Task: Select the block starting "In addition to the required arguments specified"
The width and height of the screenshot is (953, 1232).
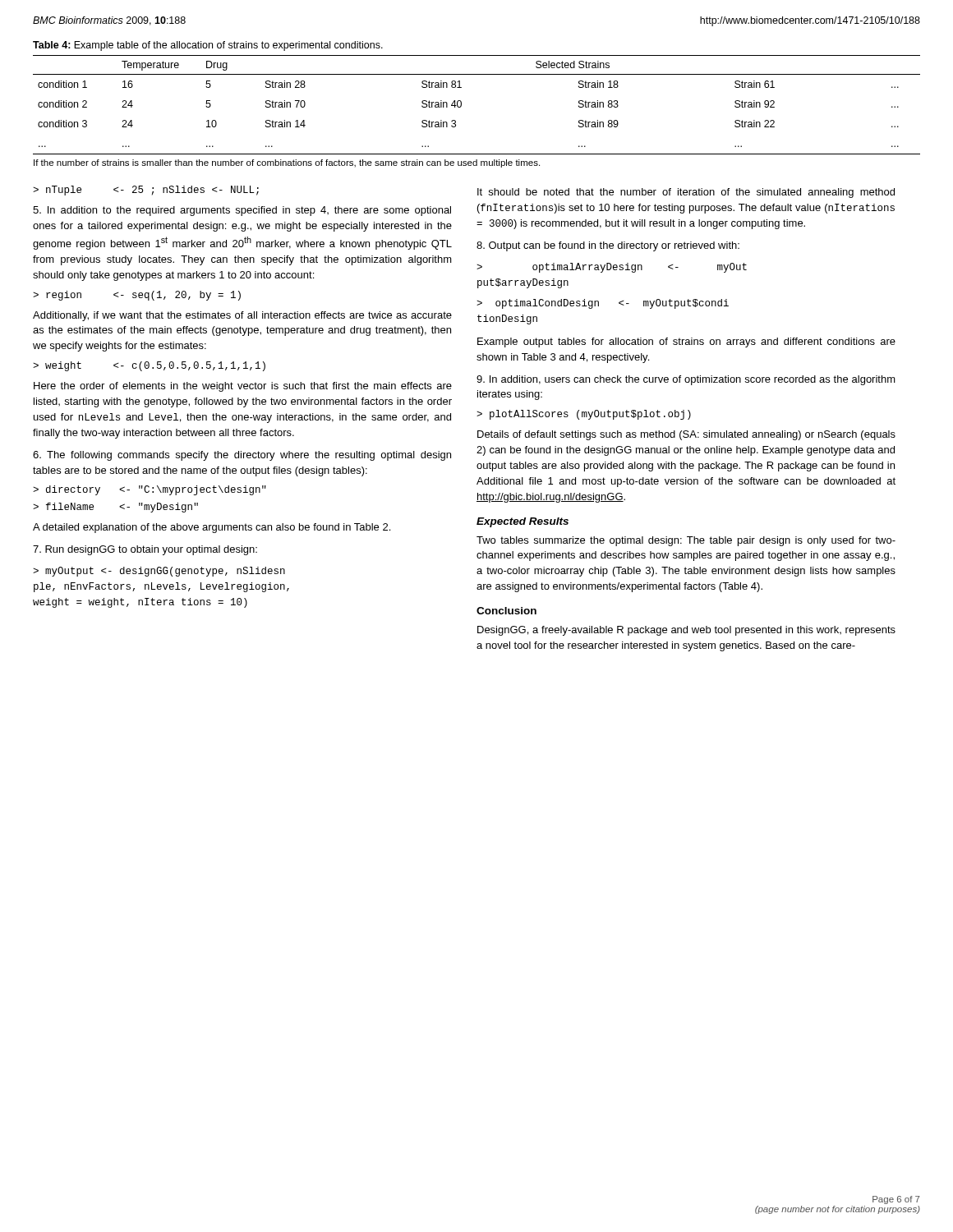Action: [x=242, y=242]
